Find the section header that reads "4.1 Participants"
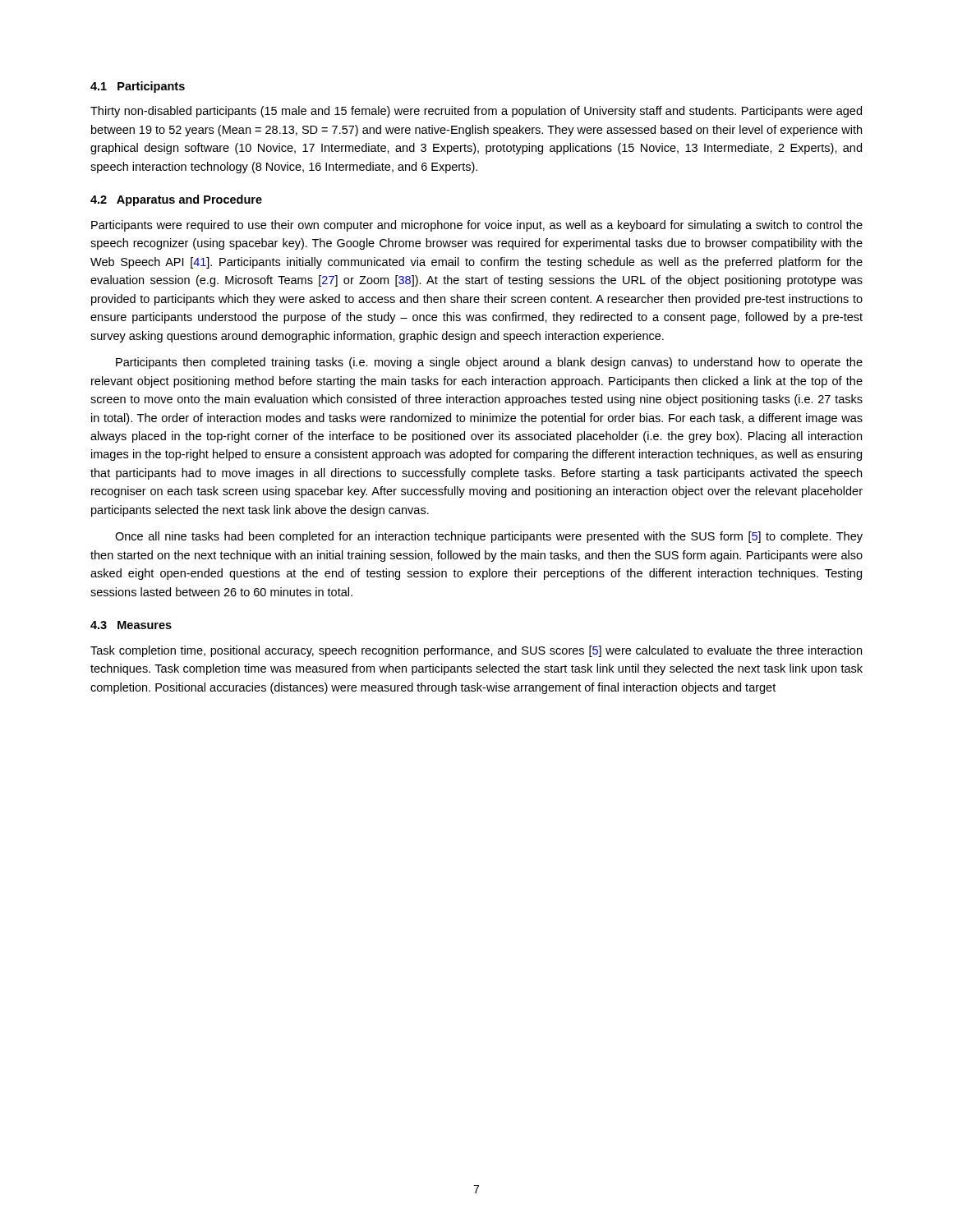Viewport: 953px width, 1232px height. pyautogui.click(x=138, y=86)
